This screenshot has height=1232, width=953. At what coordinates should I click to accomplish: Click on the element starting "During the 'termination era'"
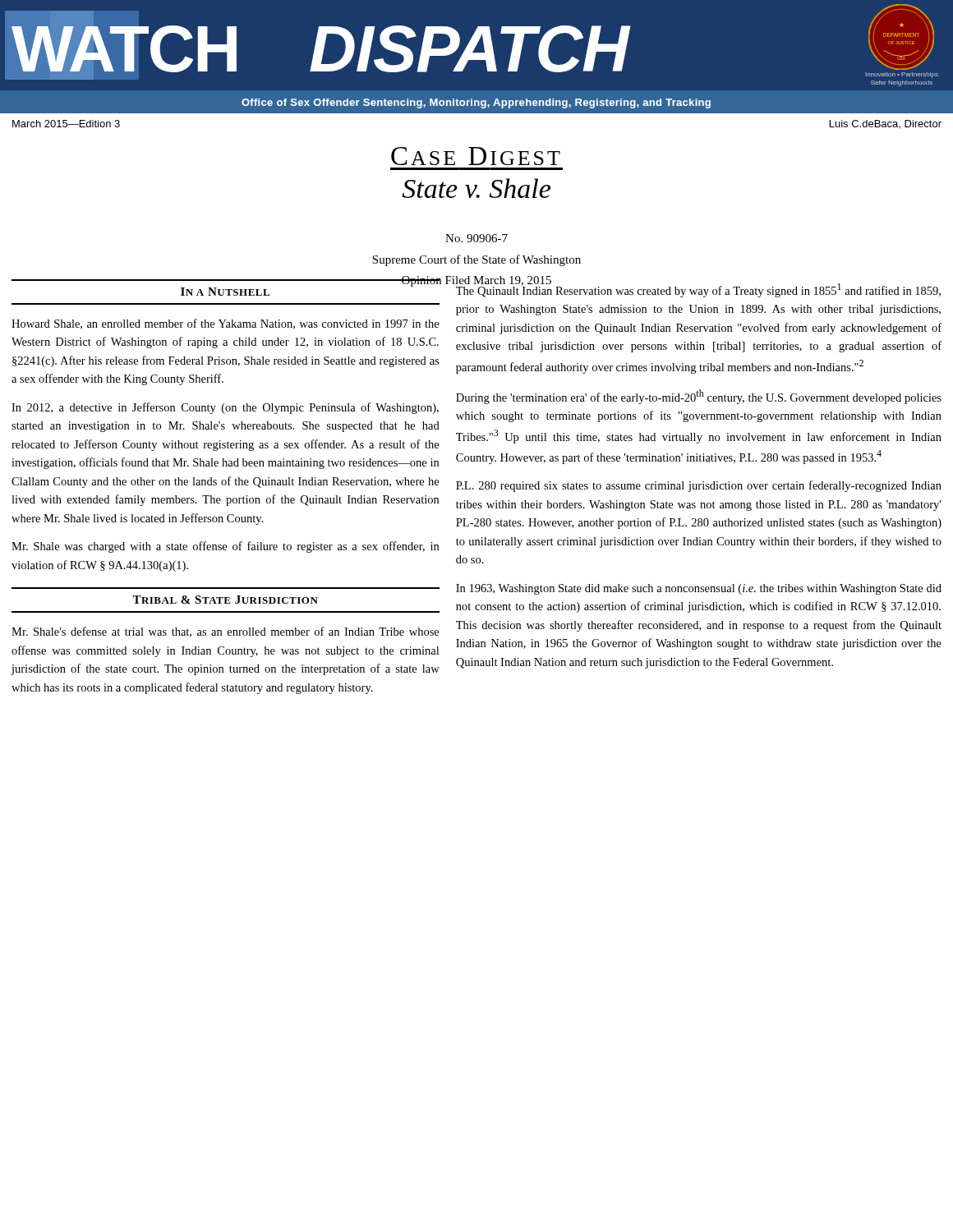(699, 426)
